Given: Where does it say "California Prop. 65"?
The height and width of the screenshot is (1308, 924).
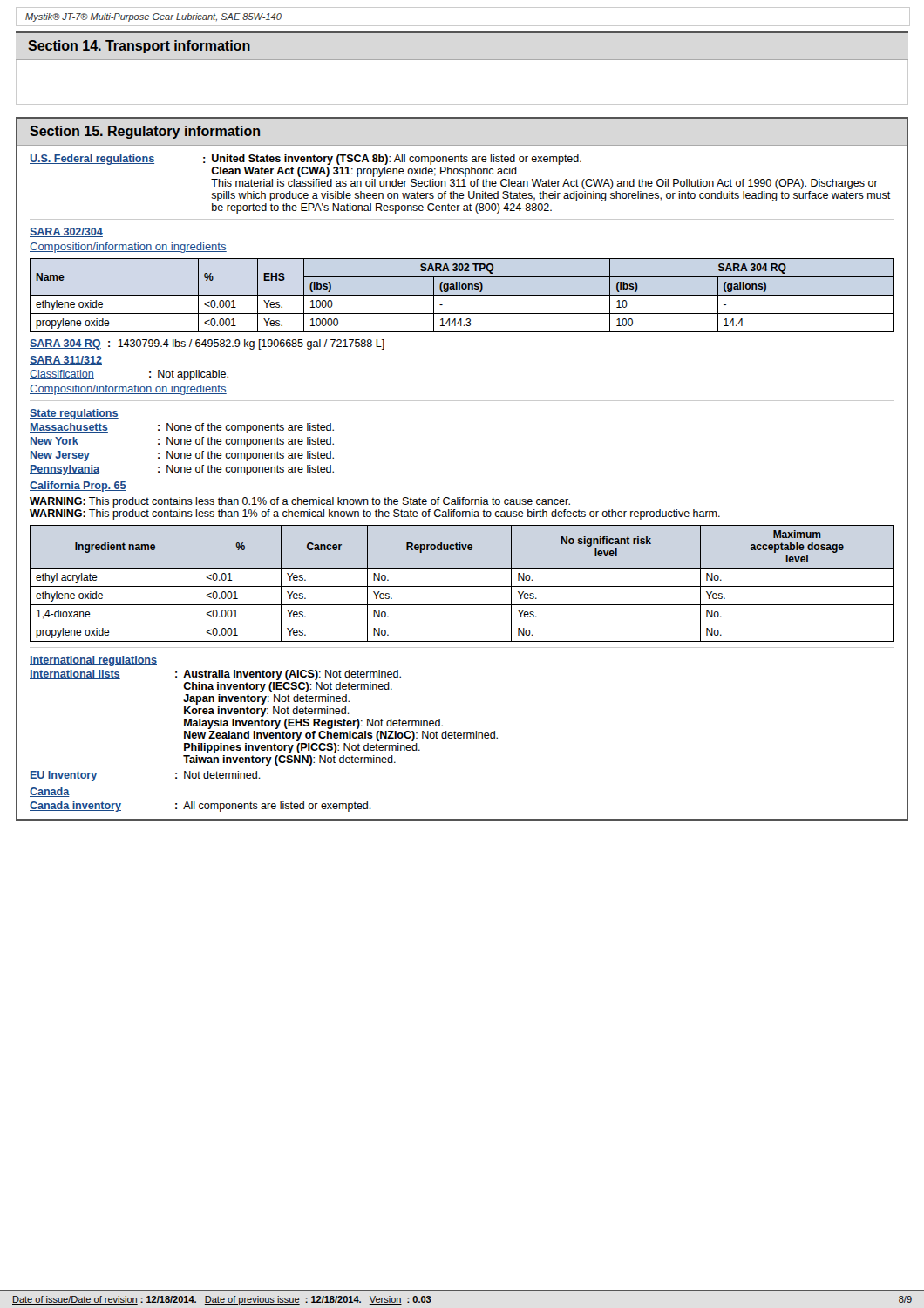Looking at the screenshot, I should tap(78, 486).
